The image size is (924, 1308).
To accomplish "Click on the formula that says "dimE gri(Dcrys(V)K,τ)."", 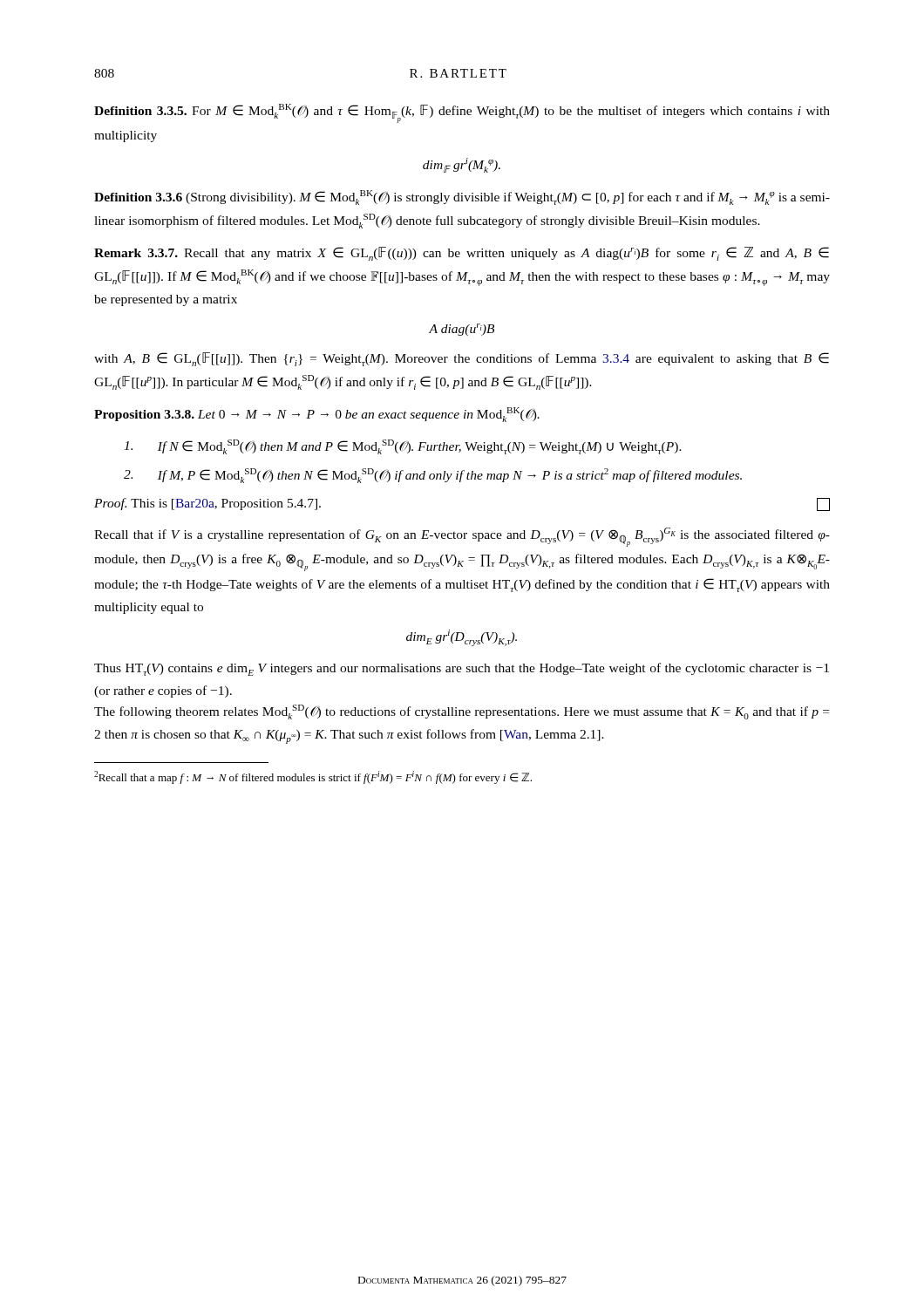I will point(462,636).
